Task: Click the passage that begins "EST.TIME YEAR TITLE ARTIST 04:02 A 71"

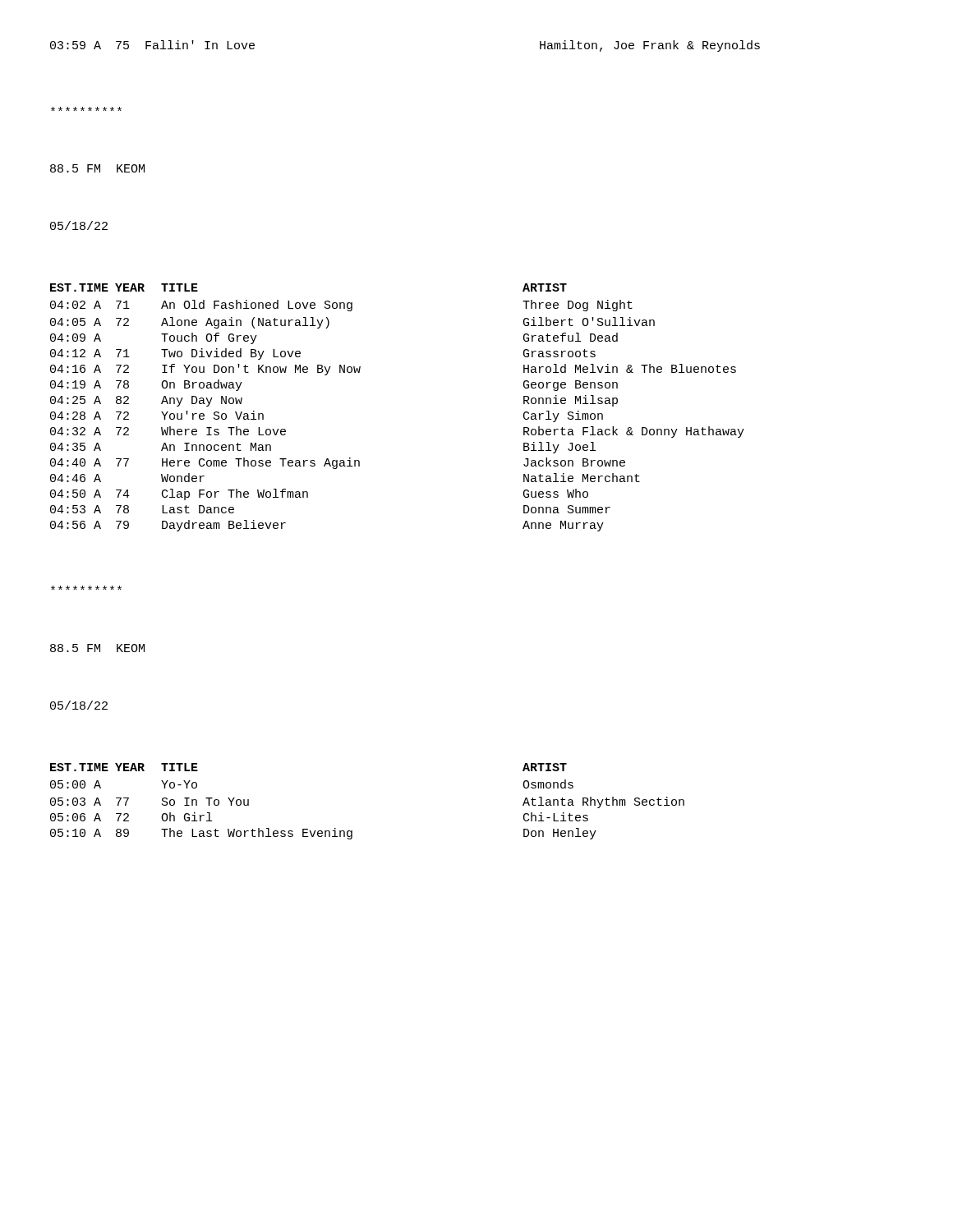Action: [97, 287]
